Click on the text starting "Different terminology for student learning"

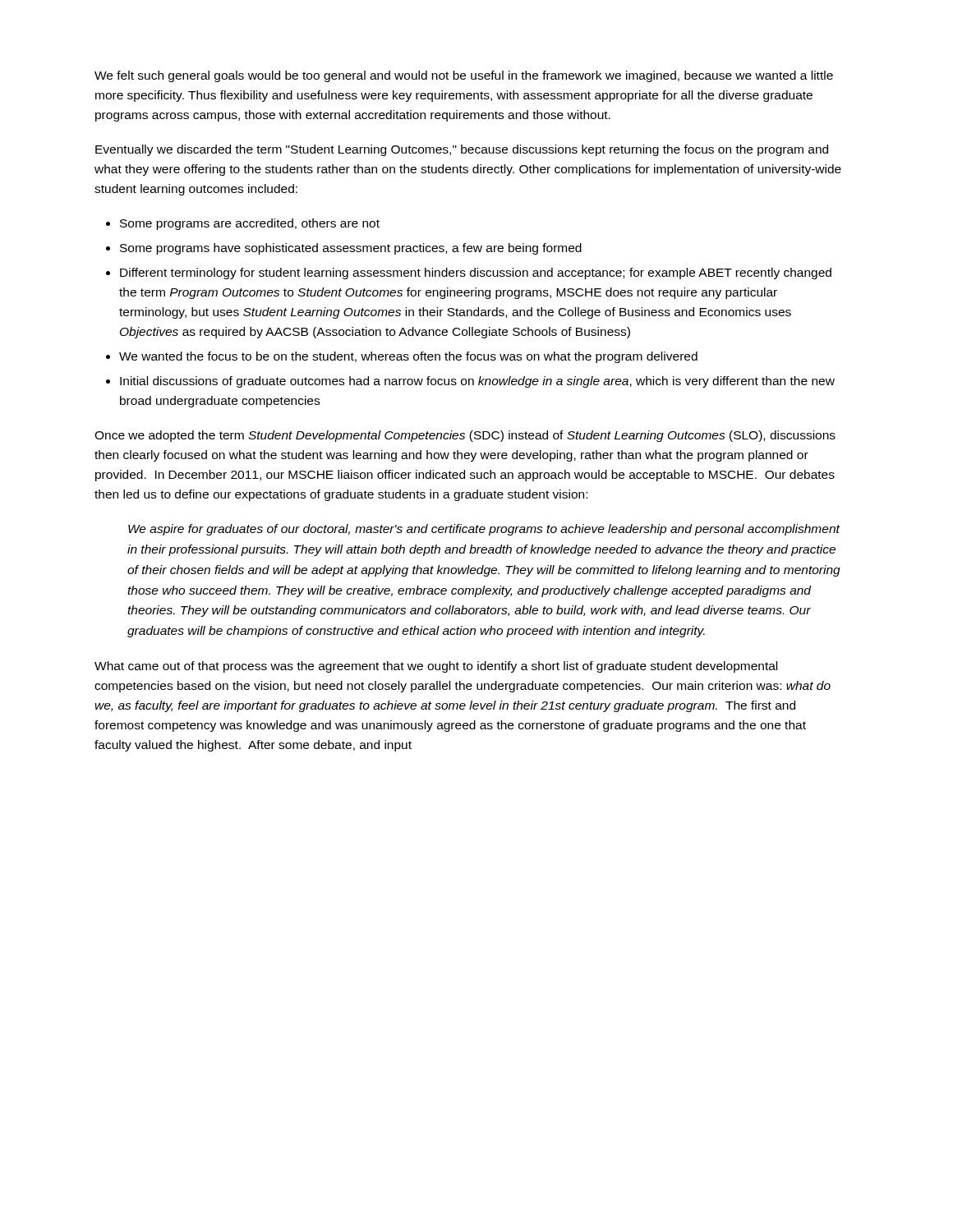pos(476,302)
